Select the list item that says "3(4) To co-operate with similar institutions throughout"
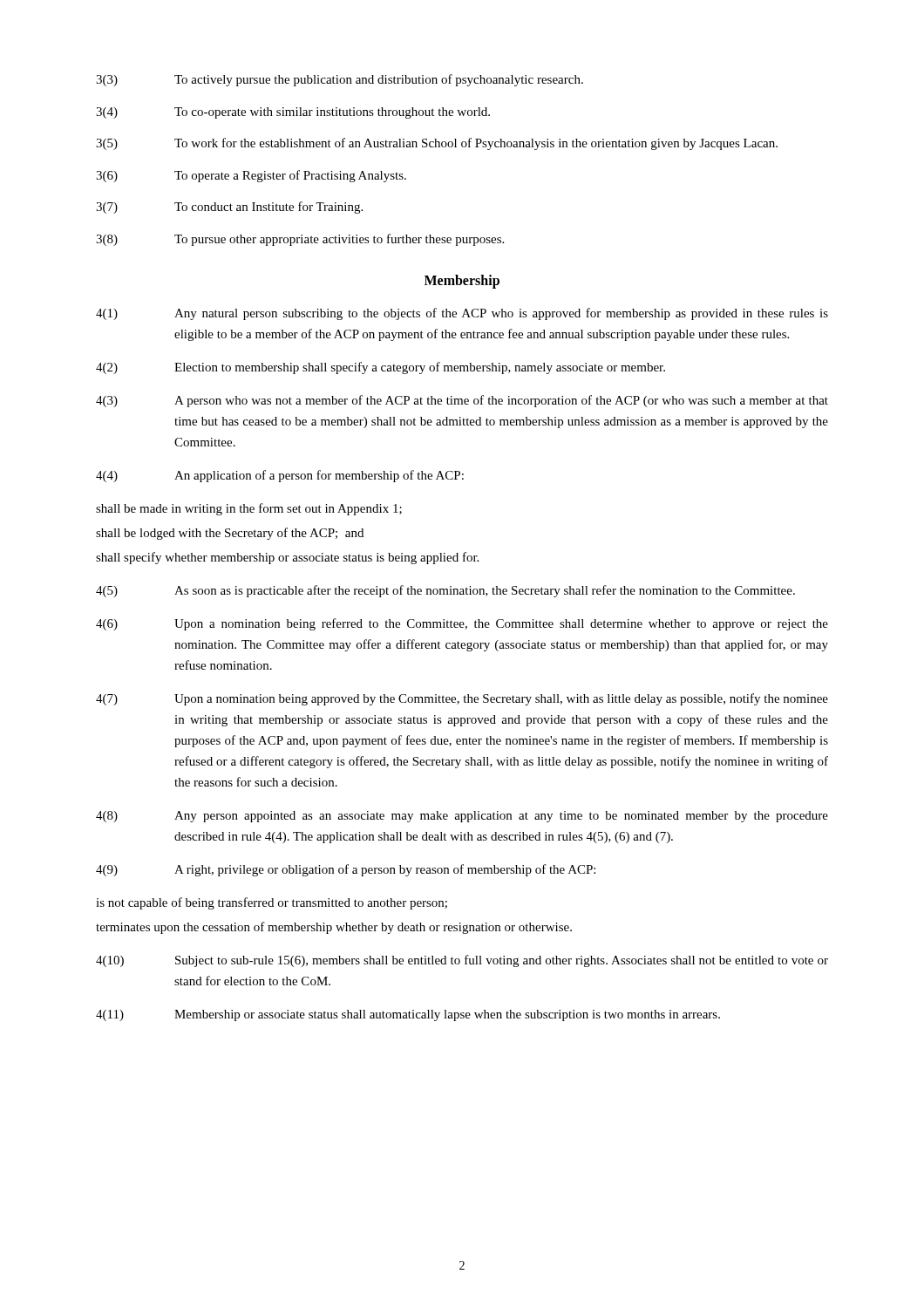 462,111
